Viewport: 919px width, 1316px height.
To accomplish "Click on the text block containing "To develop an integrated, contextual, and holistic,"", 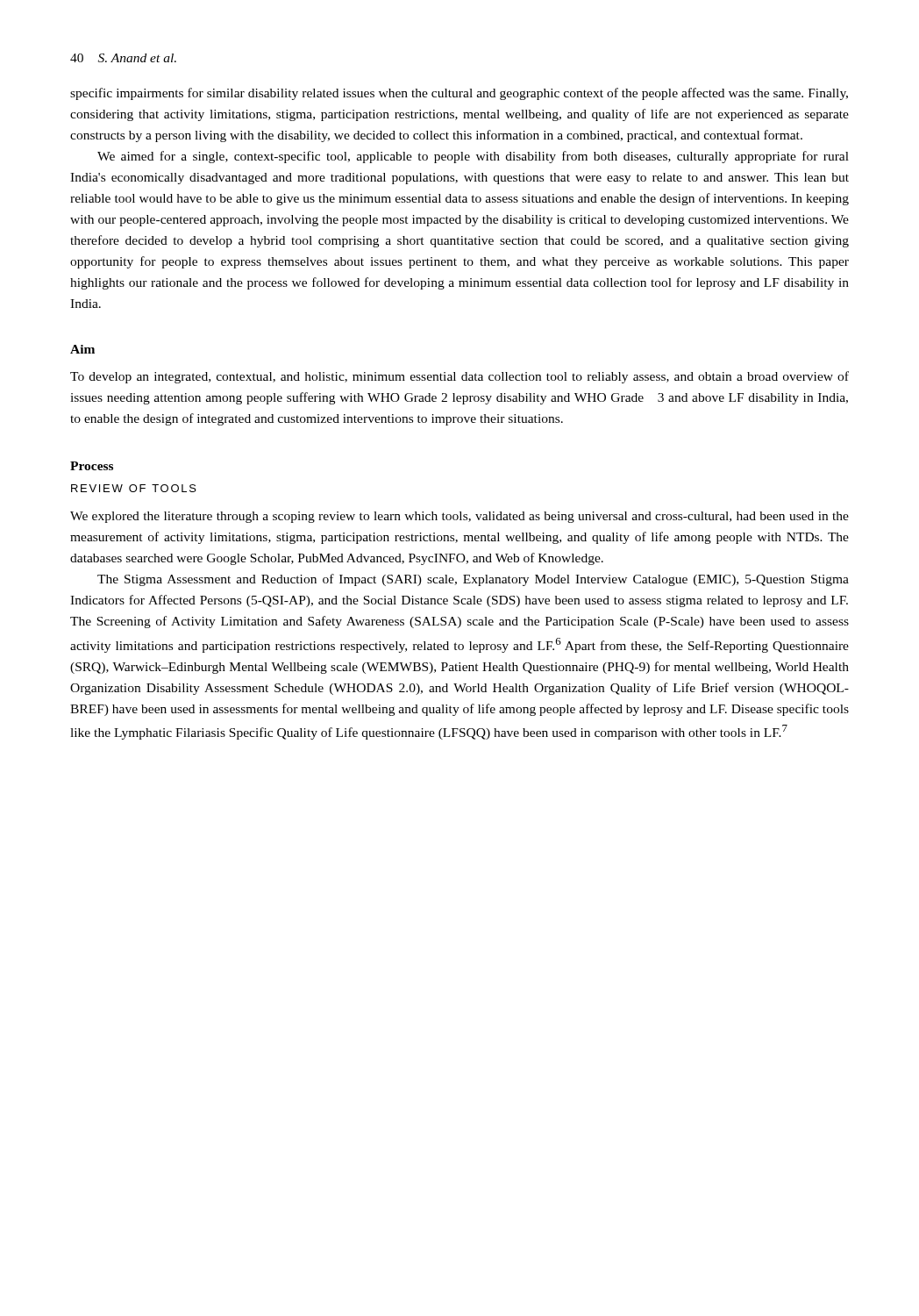I will 460,398.
